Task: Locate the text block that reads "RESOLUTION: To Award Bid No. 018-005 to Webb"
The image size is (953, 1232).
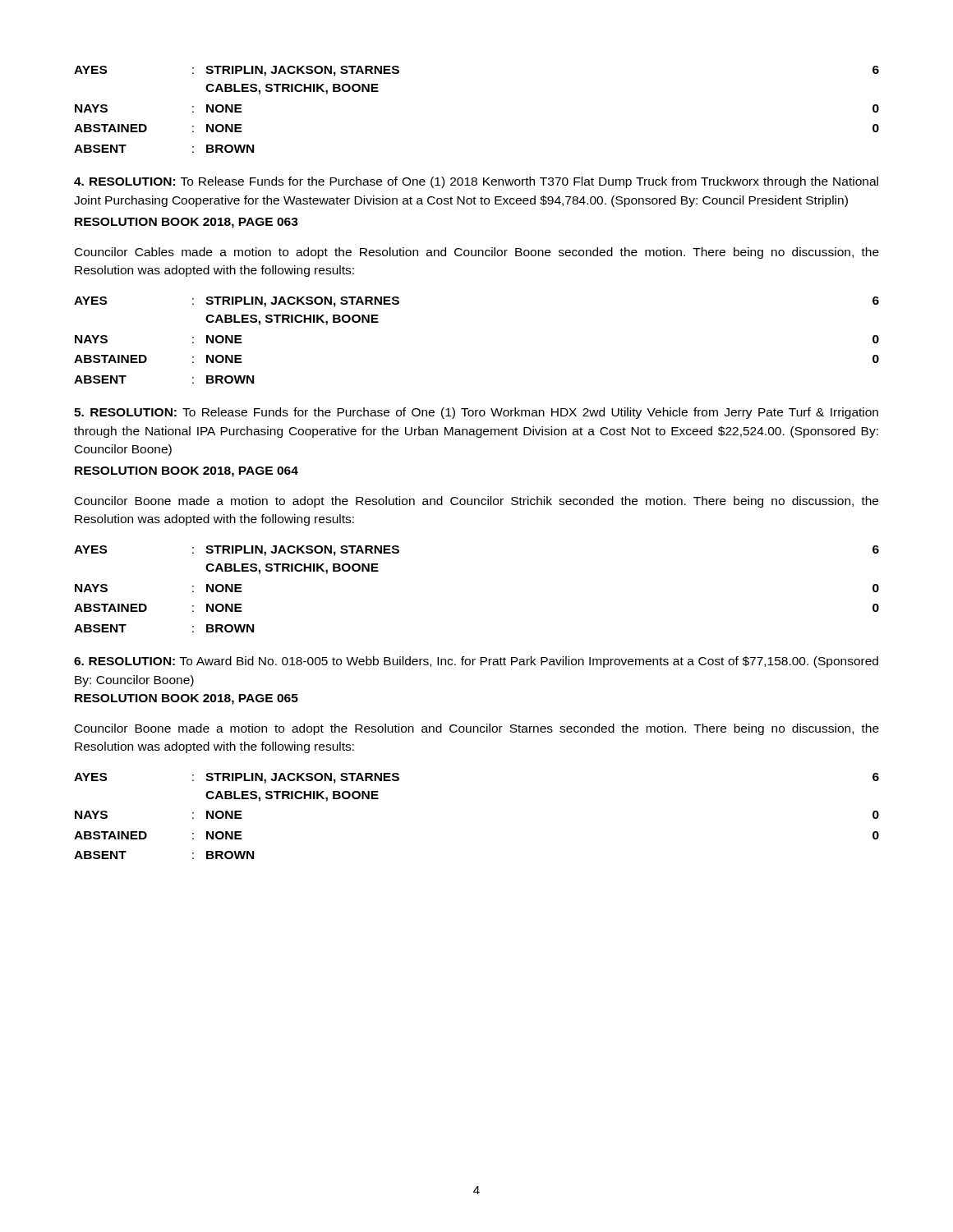Action: pos(476,662)
